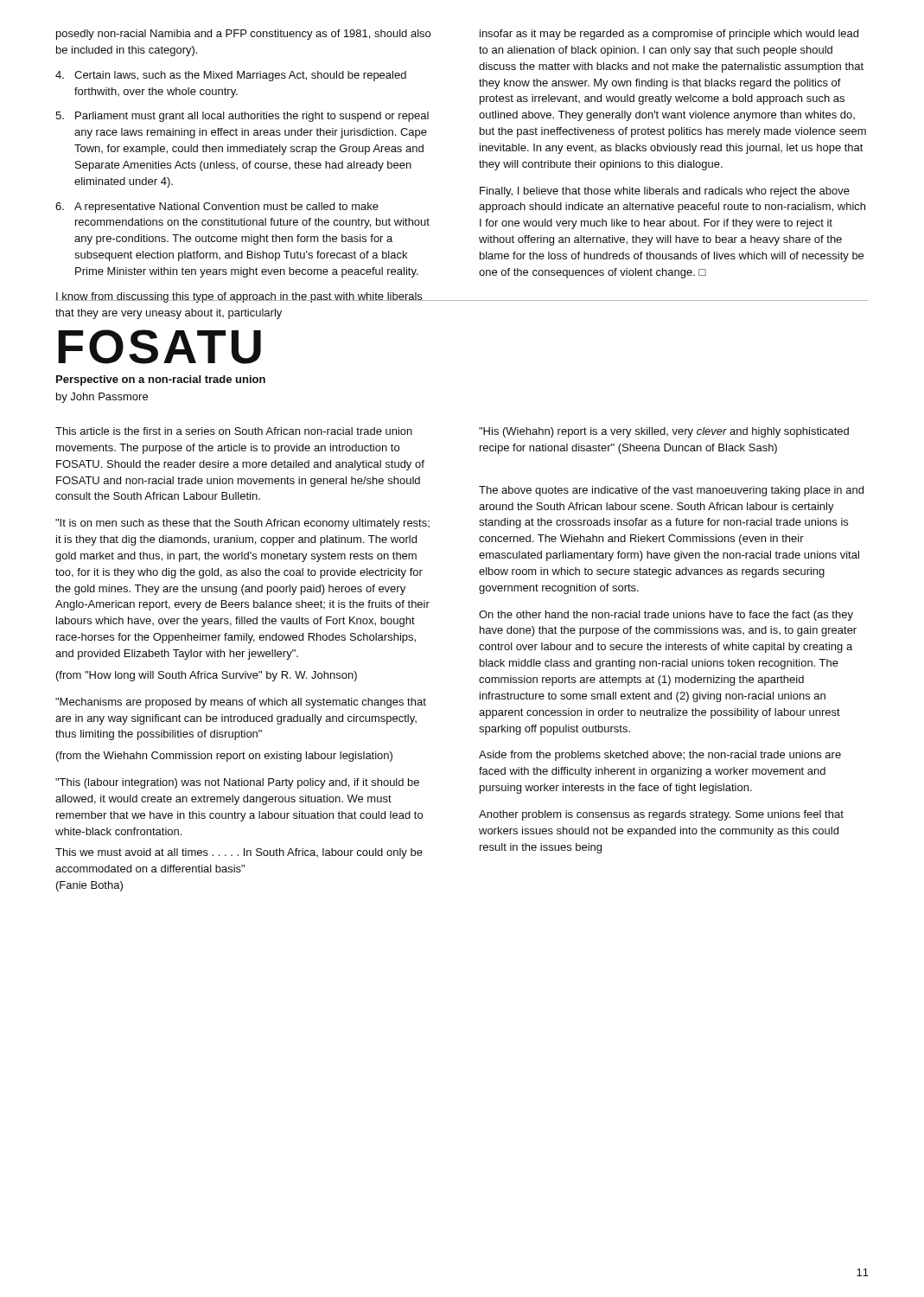Find the block on this page that starts "insofar as it may be regarded"
Viewport: 924px width, 1297px height.
[x=673, y=99]
